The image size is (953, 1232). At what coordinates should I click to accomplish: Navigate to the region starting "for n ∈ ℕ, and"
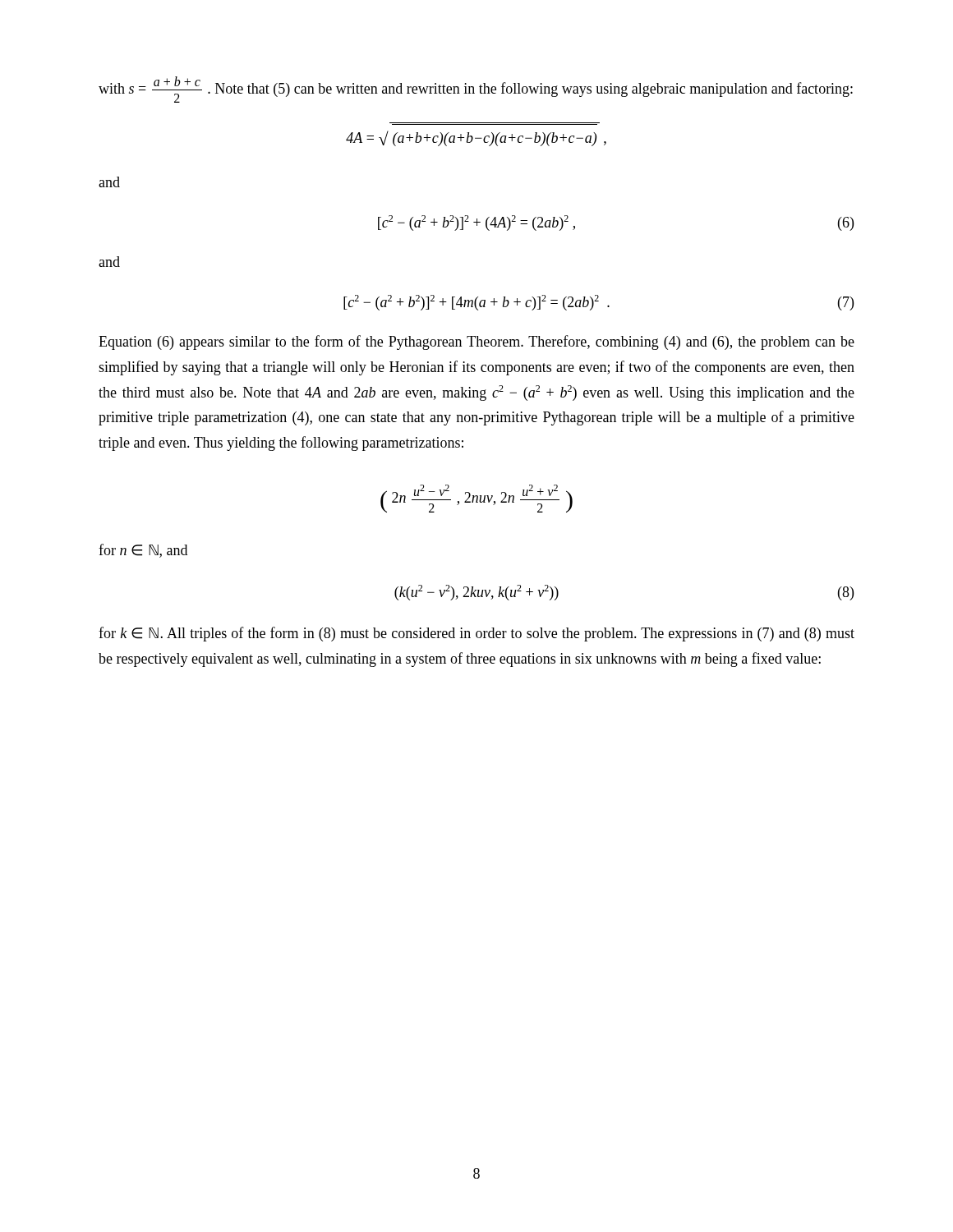[x=143, y=551]
